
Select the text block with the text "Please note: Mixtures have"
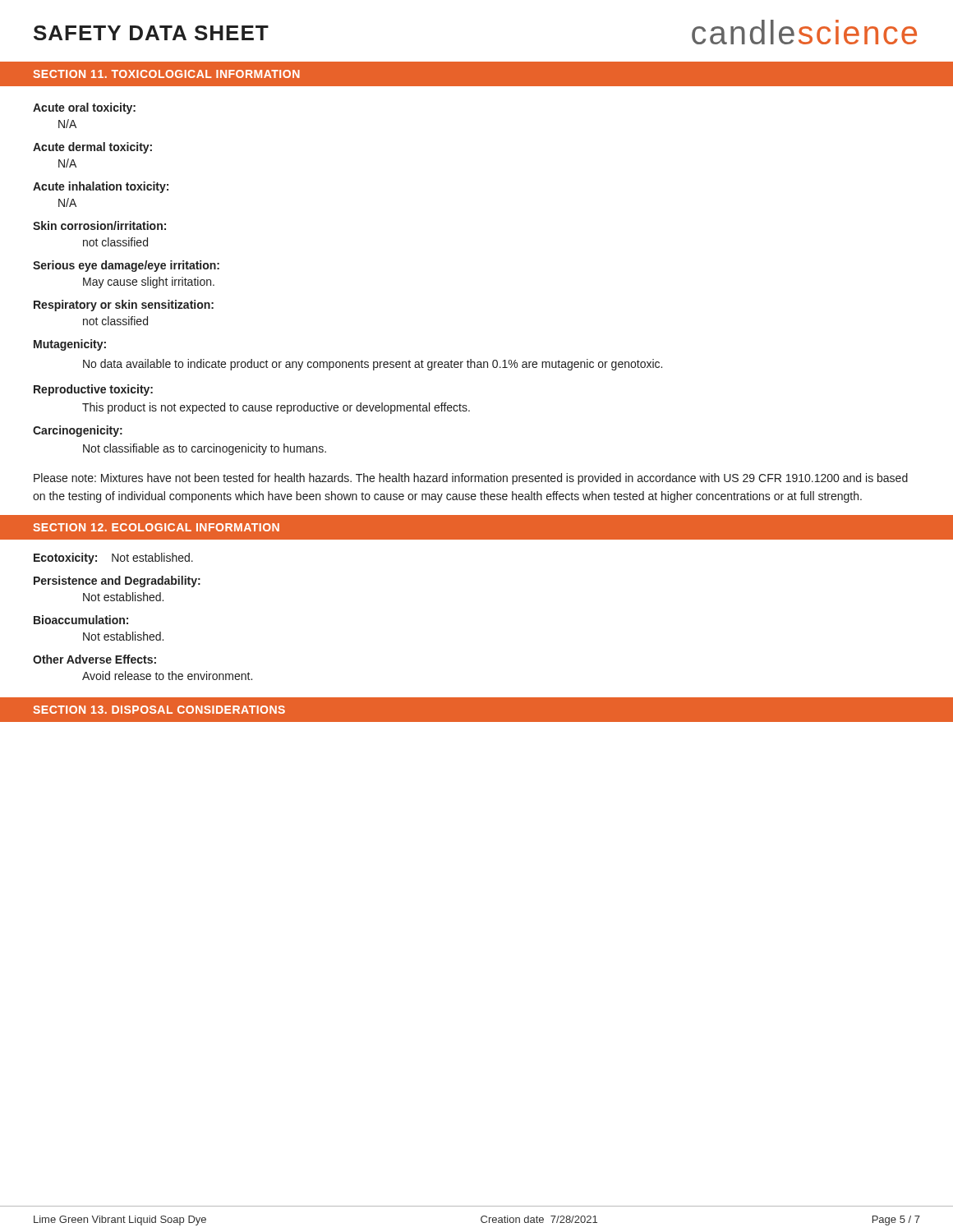click(470, 487)
